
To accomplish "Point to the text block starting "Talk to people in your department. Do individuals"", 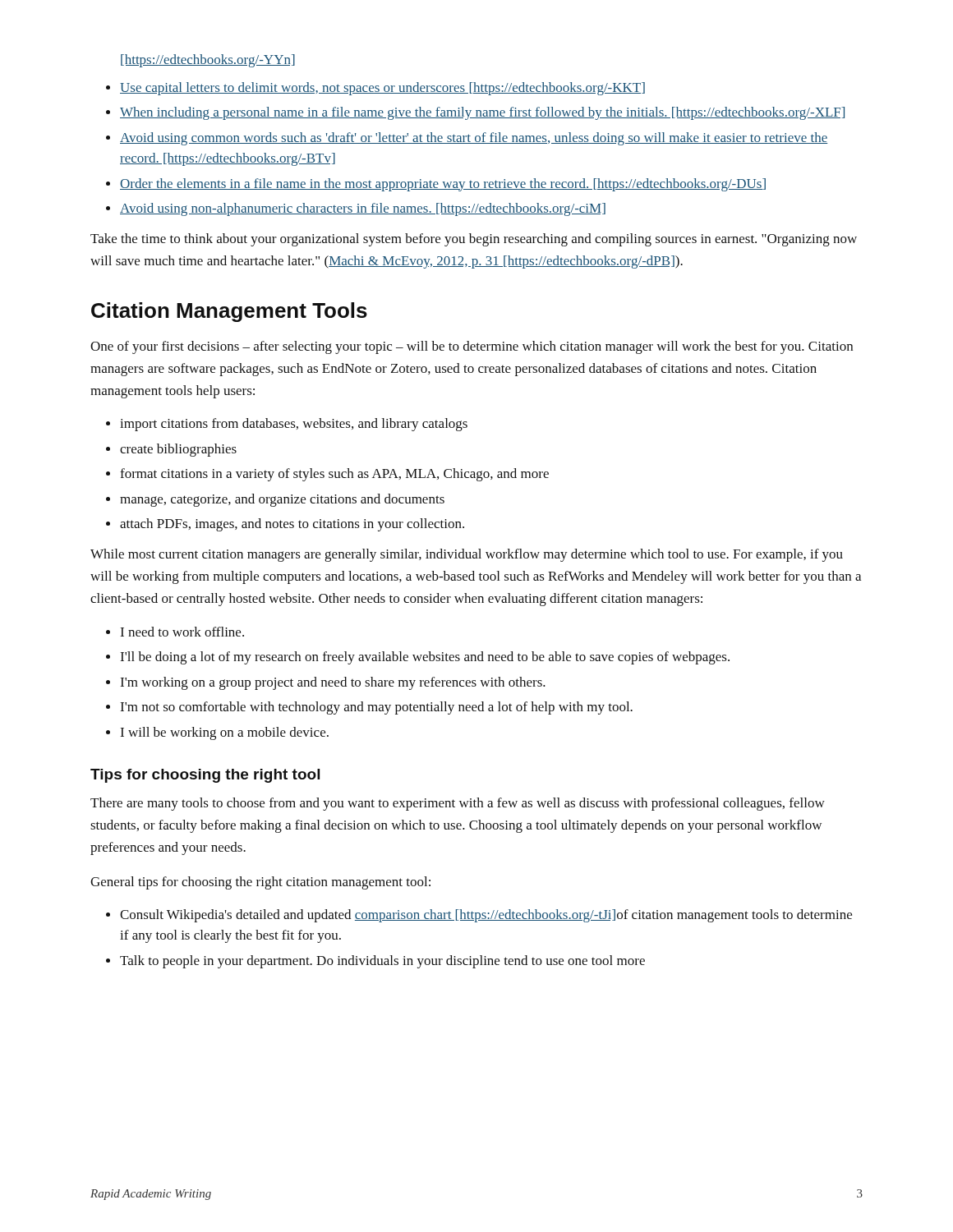I will tap(383, 960).
